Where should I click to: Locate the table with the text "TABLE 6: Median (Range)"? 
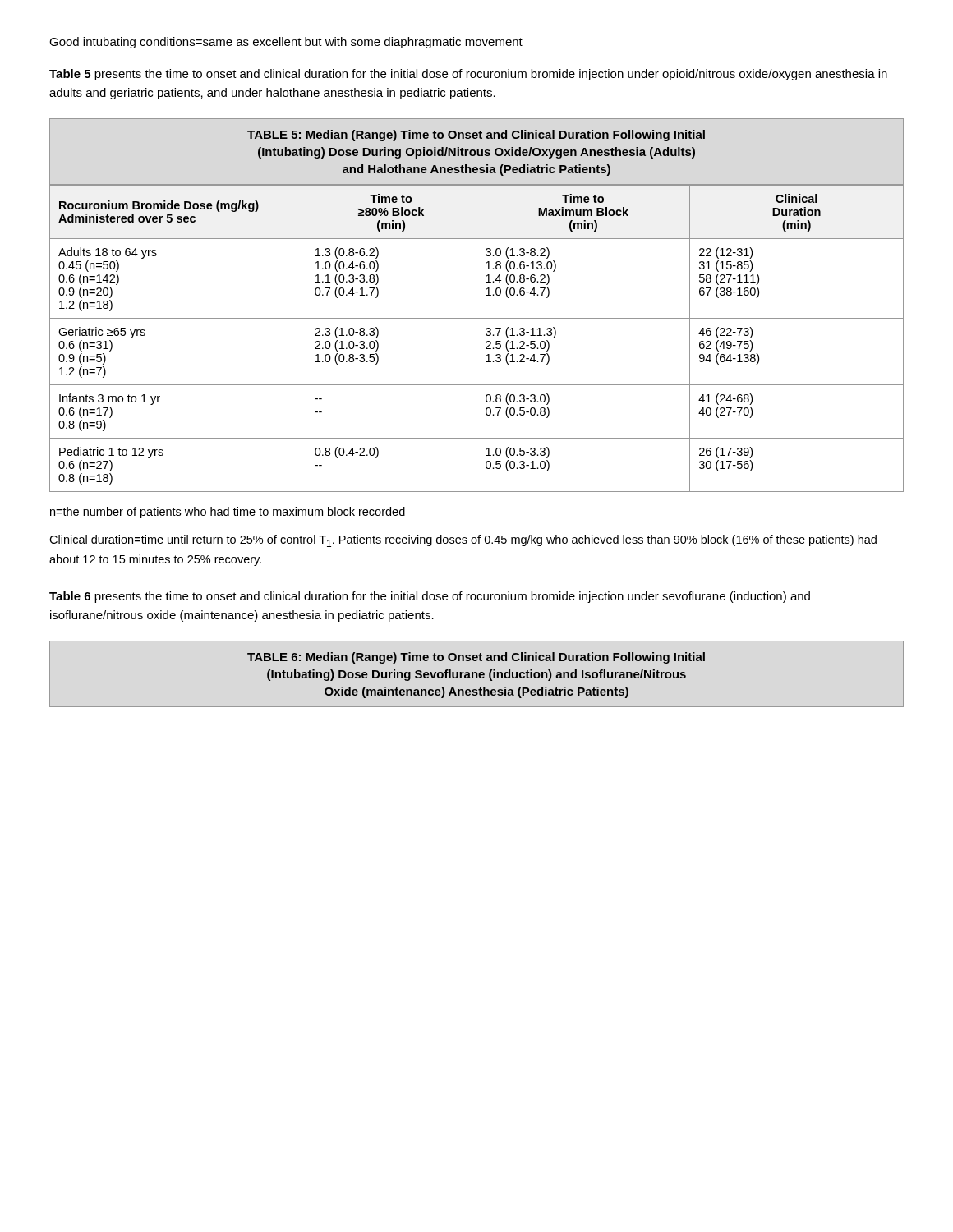coord(476,674)
